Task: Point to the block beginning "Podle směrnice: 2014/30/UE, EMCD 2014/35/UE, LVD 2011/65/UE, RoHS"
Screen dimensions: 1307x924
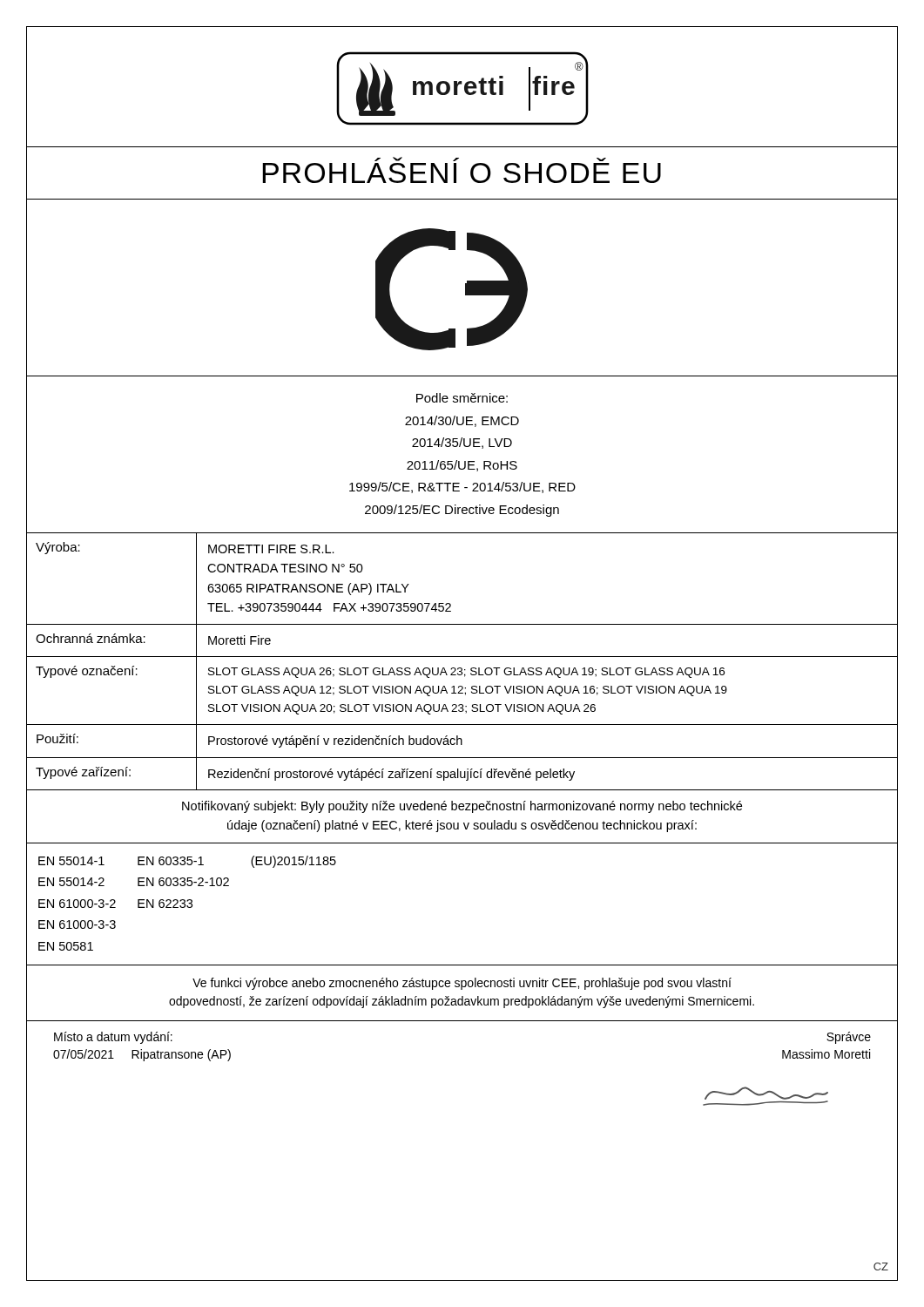Action: coord(462,454)
